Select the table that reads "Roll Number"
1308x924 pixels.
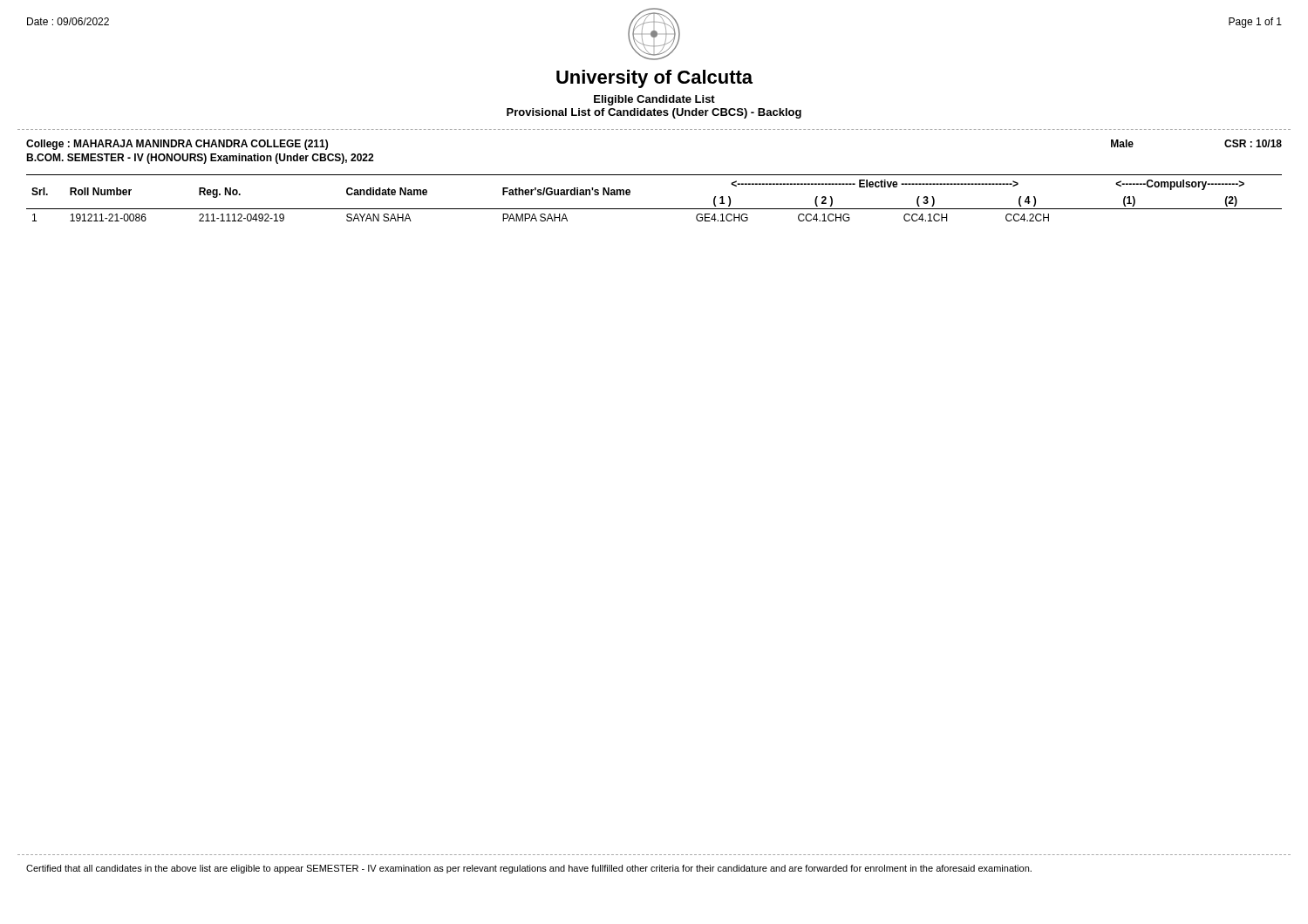point(654,201)
